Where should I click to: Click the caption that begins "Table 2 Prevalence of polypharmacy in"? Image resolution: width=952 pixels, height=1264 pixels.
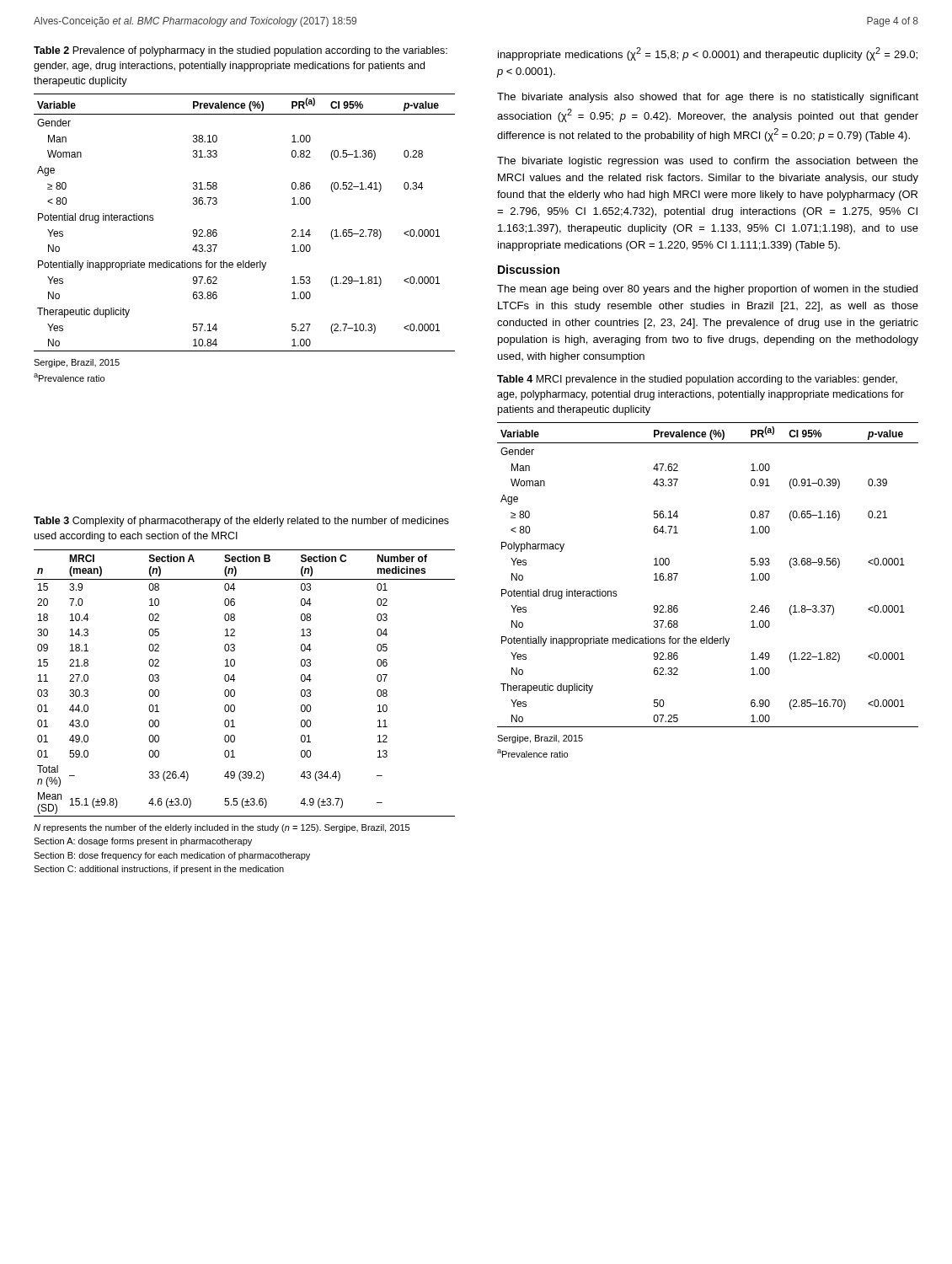click(241, 65)
